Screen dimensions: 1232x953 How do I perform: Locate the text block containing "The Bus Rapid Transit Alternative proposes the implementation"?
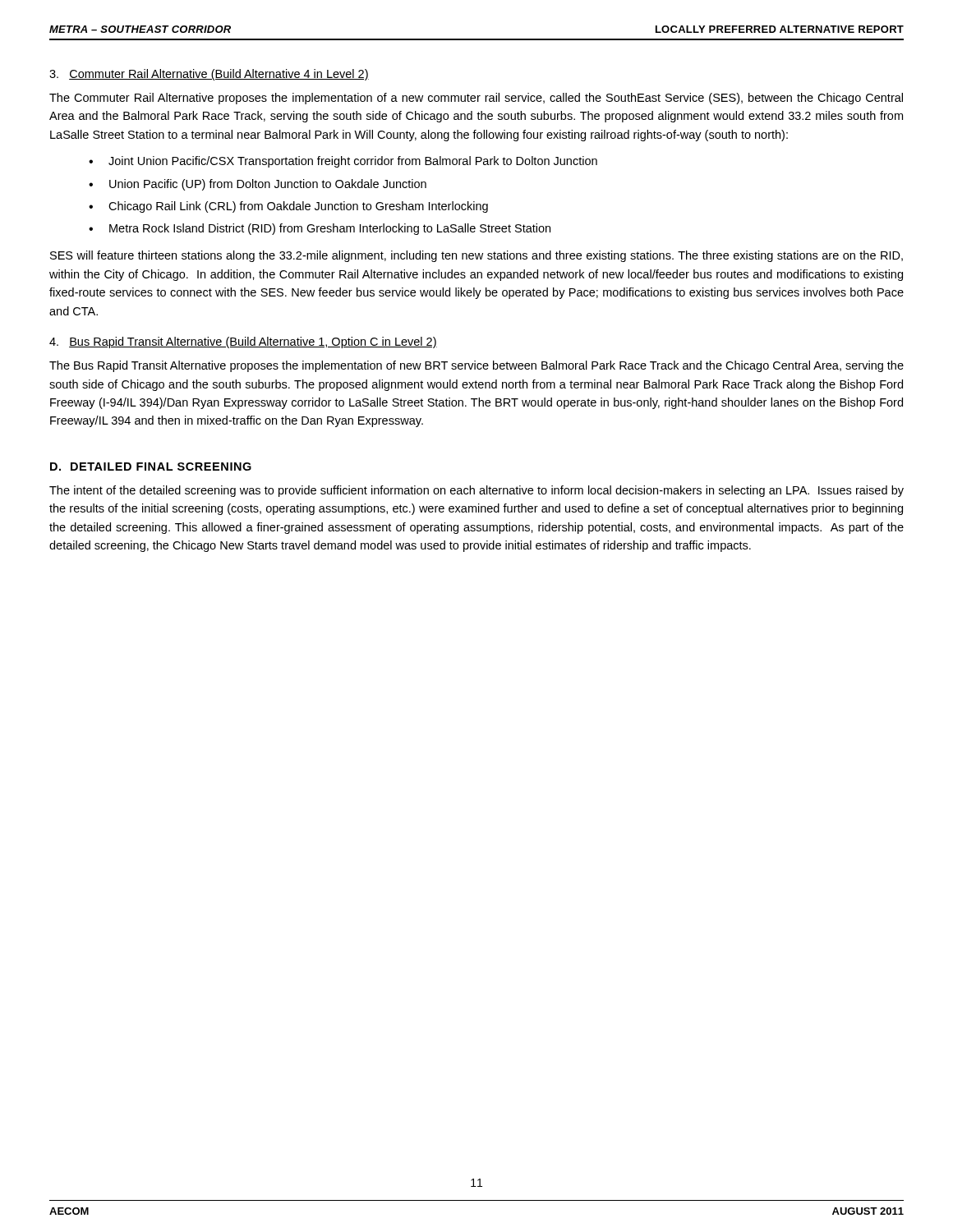point(476,393)
